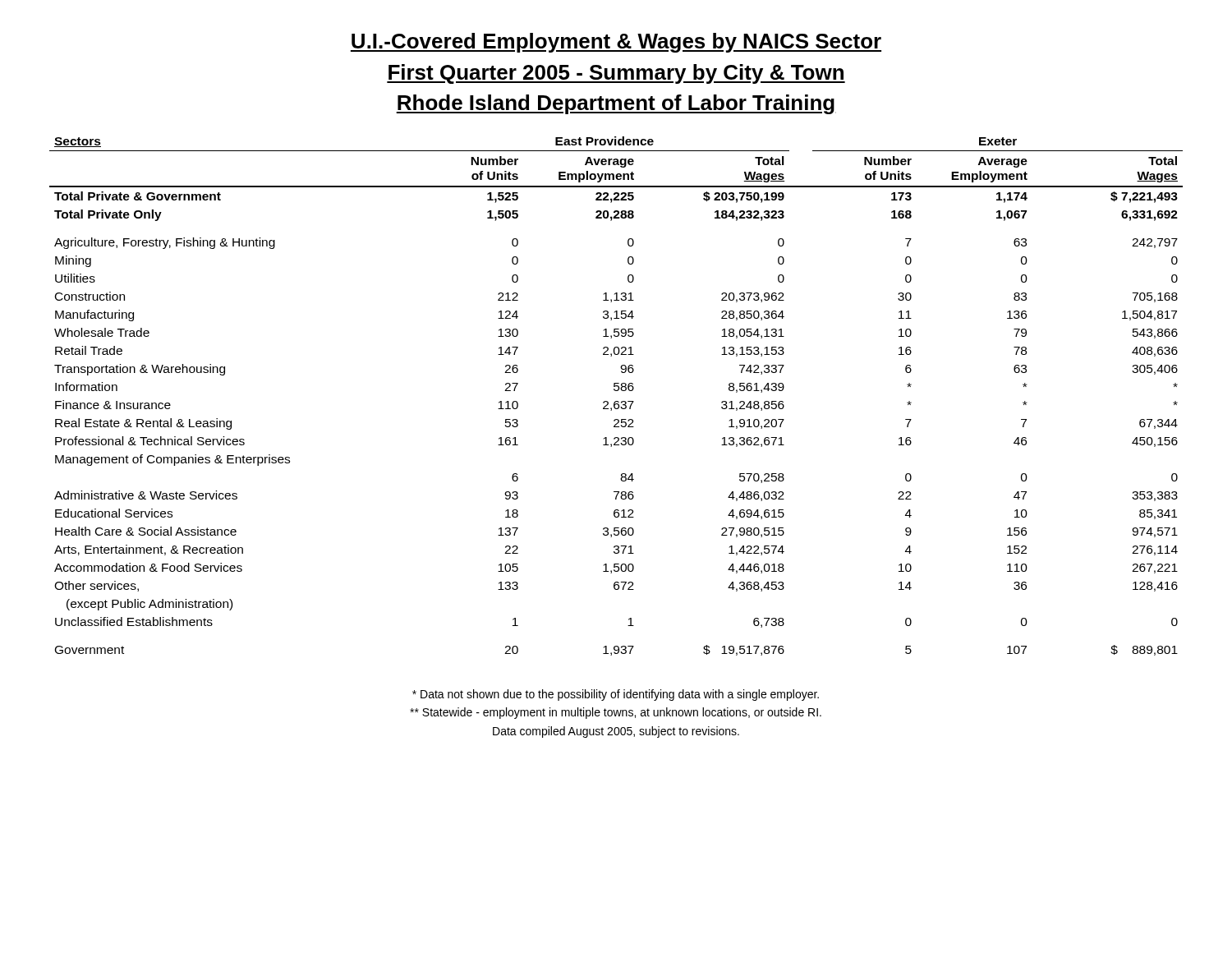The width and height of the screenshot is (1232, 953).
Task: Where is the passage that starts "Statewide - employment in"?
Action: click(x=616, y=713)
